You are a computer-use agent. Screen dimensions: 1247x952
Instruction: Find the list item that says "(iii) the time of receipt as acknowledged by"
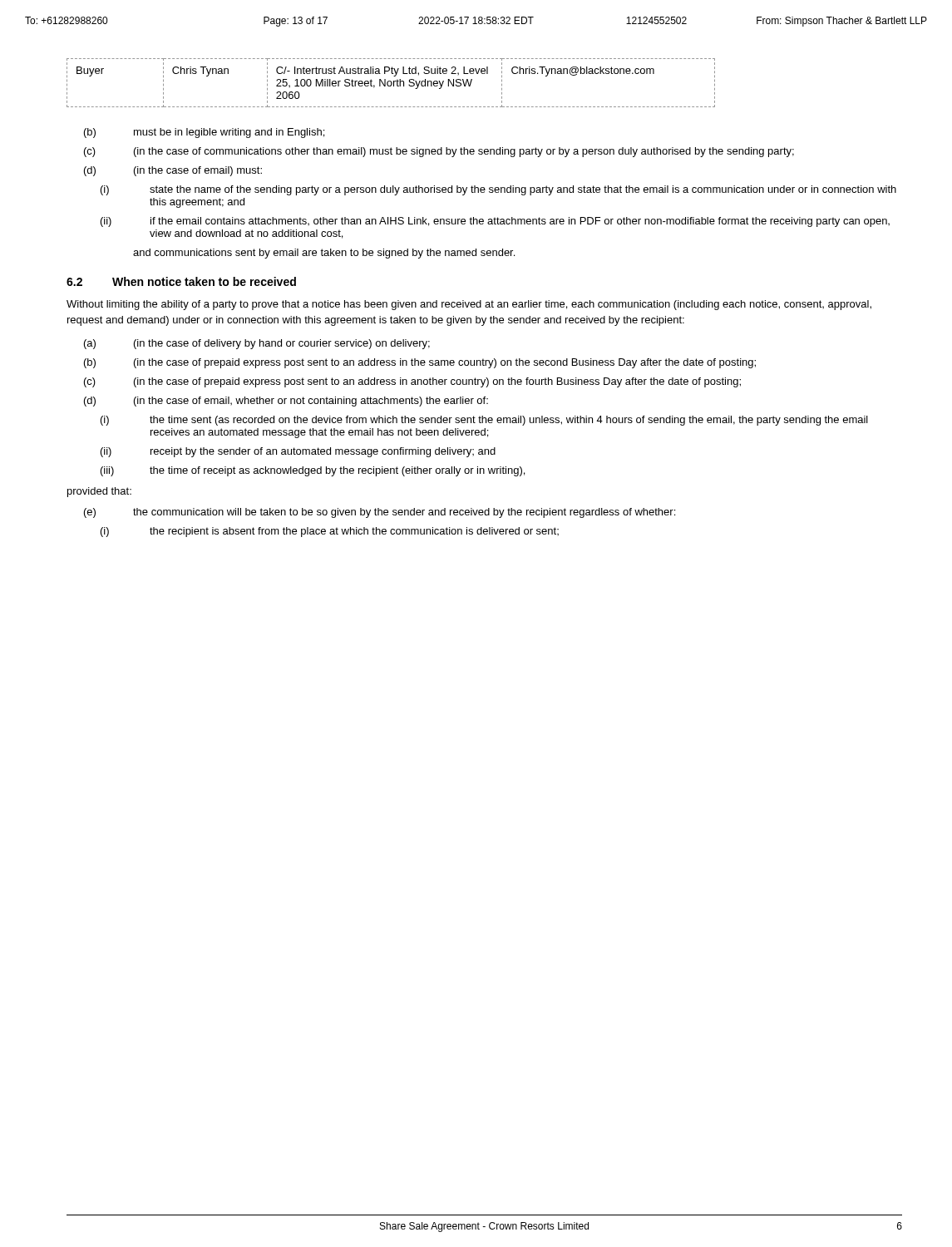(x=501, y=470)
